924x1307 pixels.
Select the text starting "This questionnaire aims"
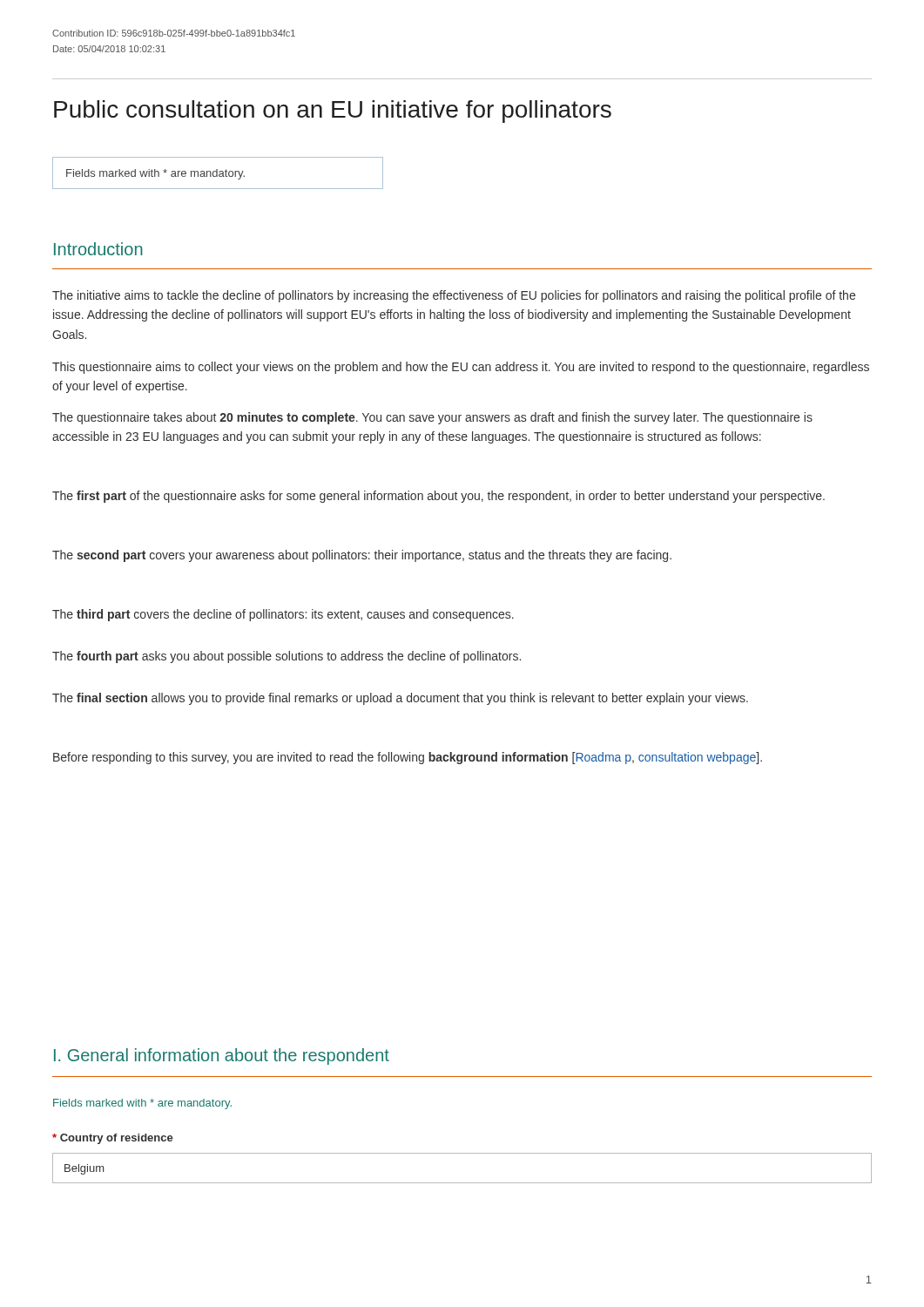click(461, 377)
